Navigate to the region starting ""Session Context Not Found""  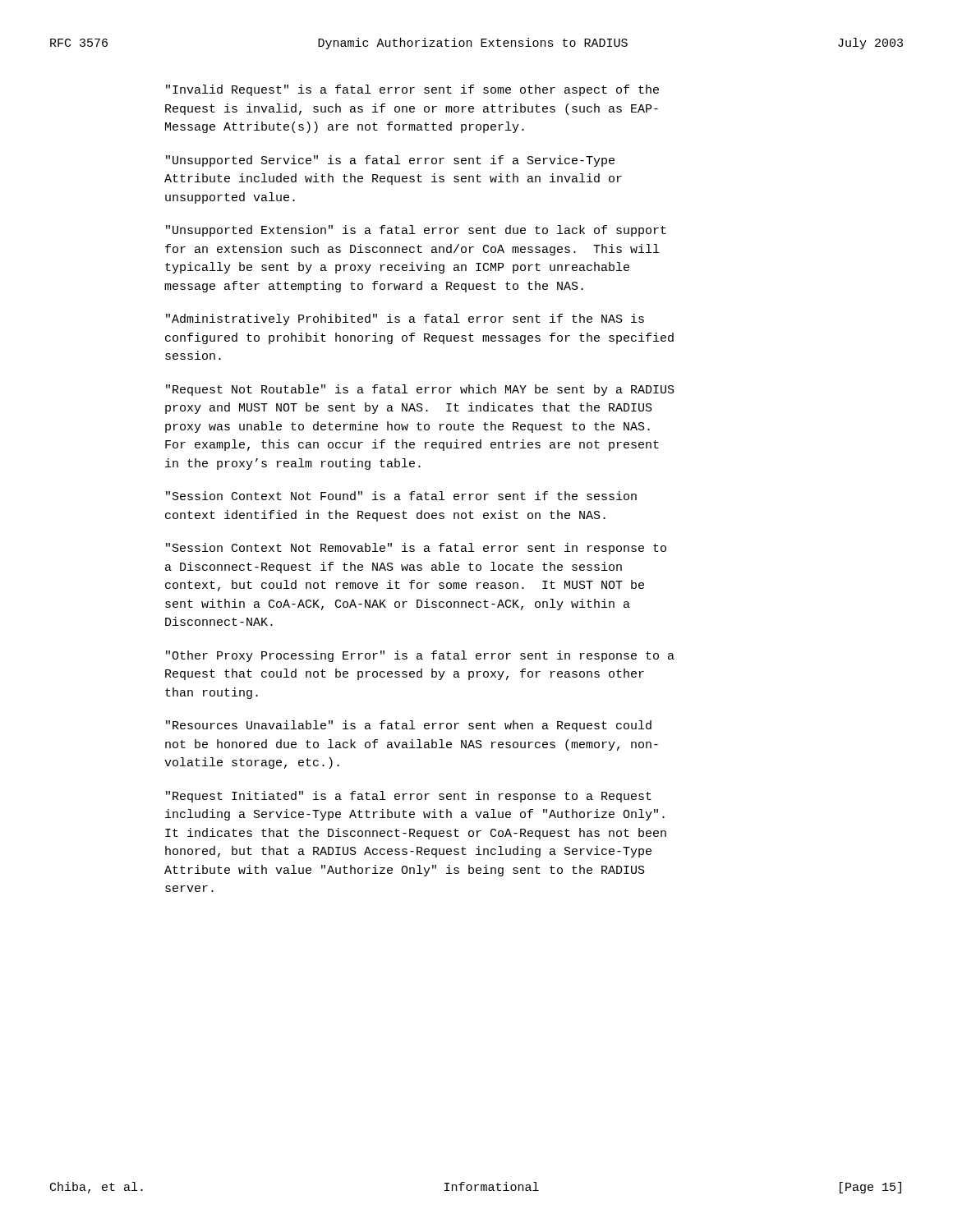[401, 507]
